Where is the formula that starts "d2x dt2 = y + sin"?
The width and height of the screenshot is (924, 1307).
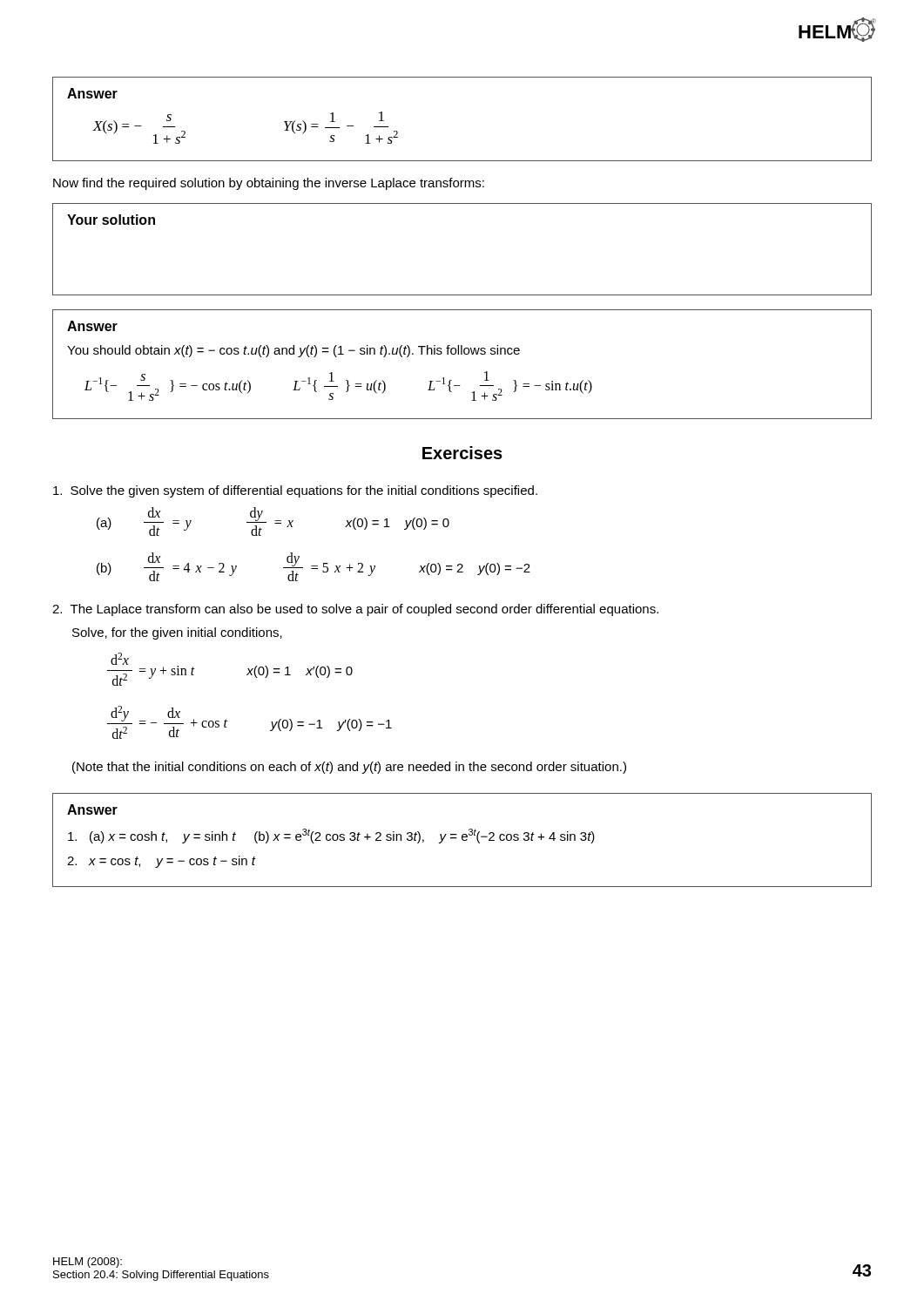(x=229, y=671)
